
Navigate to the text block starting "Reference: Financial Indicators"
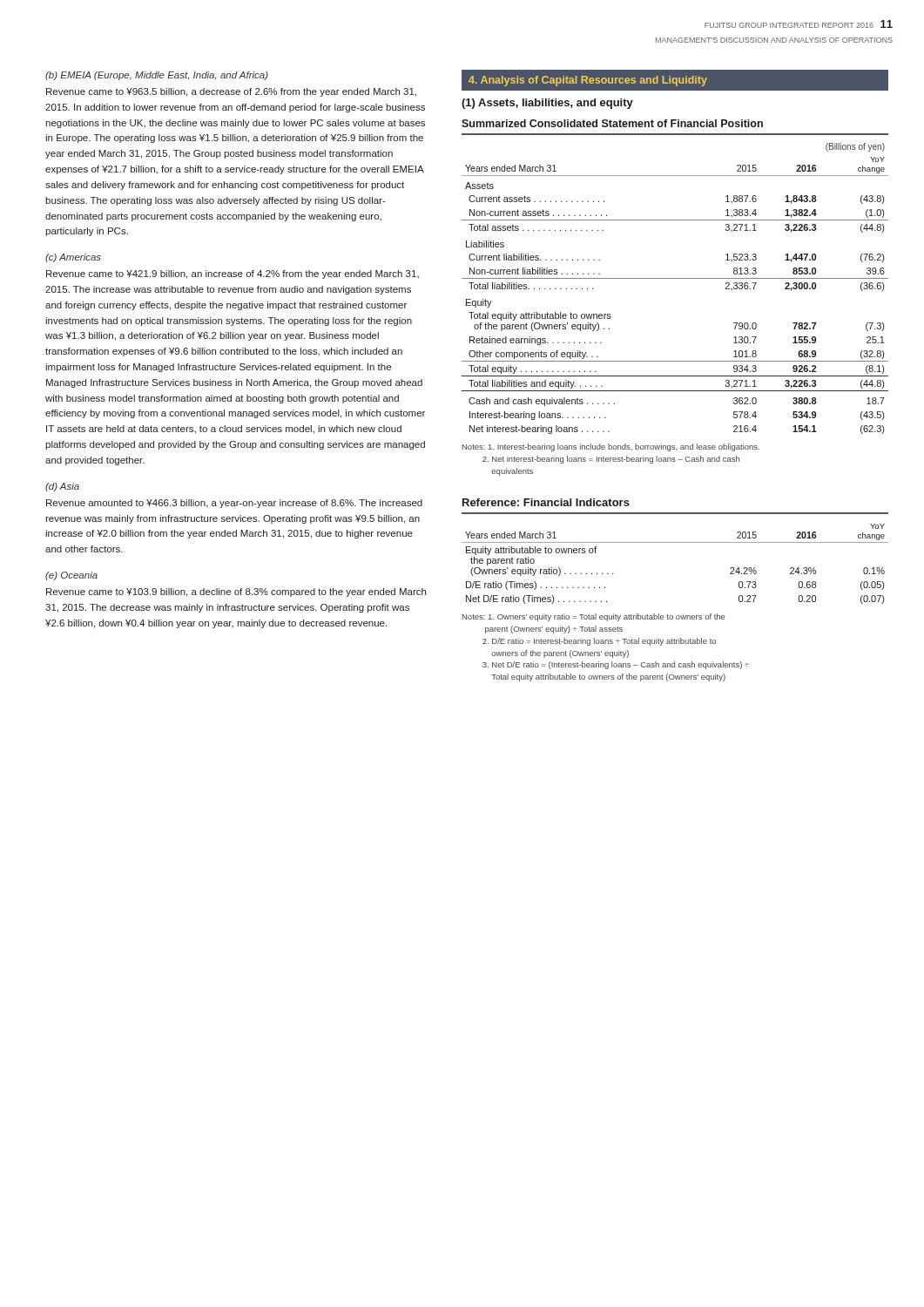click(x=546, y=503)
